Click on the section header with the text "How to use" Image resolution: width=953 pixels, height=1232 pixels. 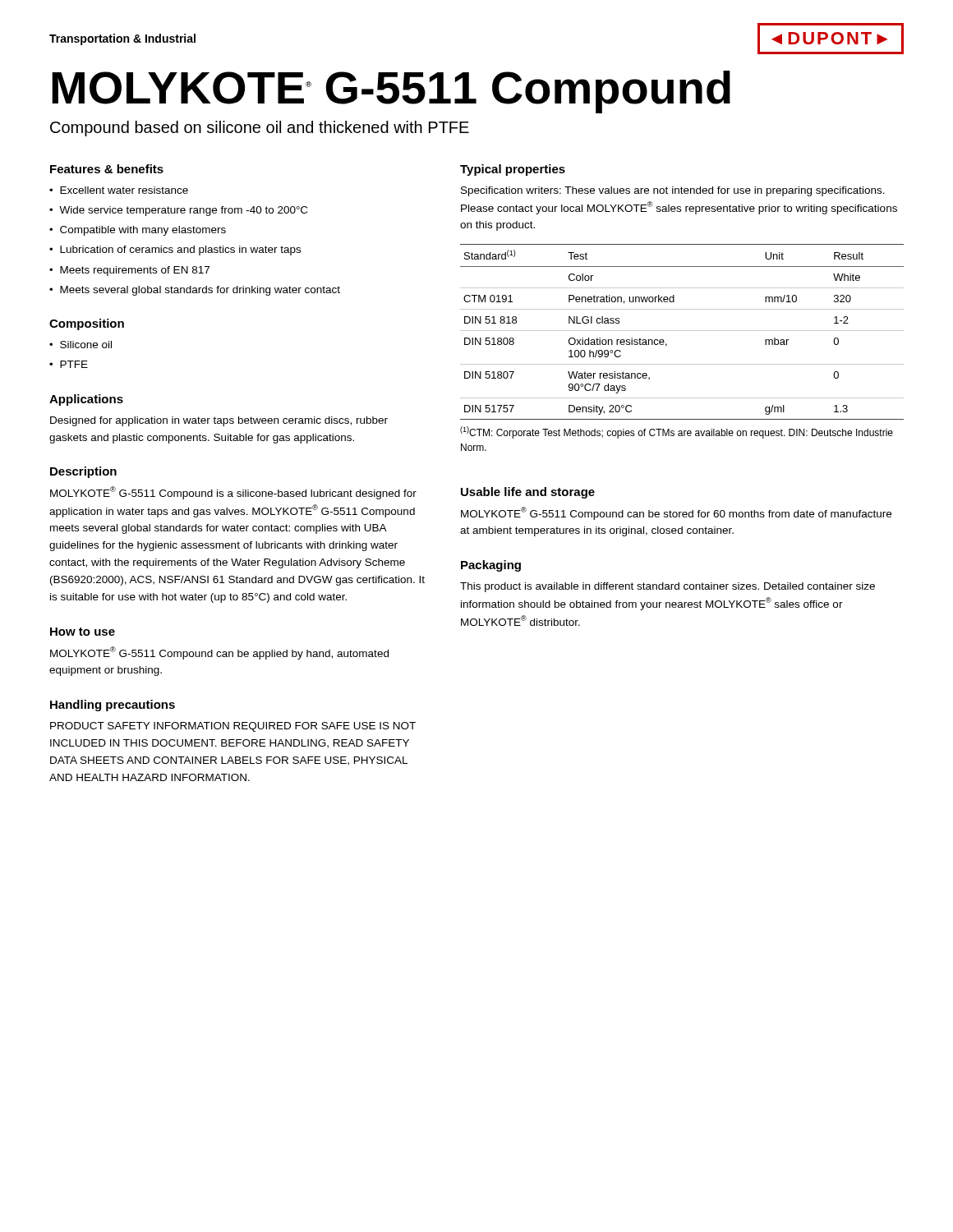(82, 631)
